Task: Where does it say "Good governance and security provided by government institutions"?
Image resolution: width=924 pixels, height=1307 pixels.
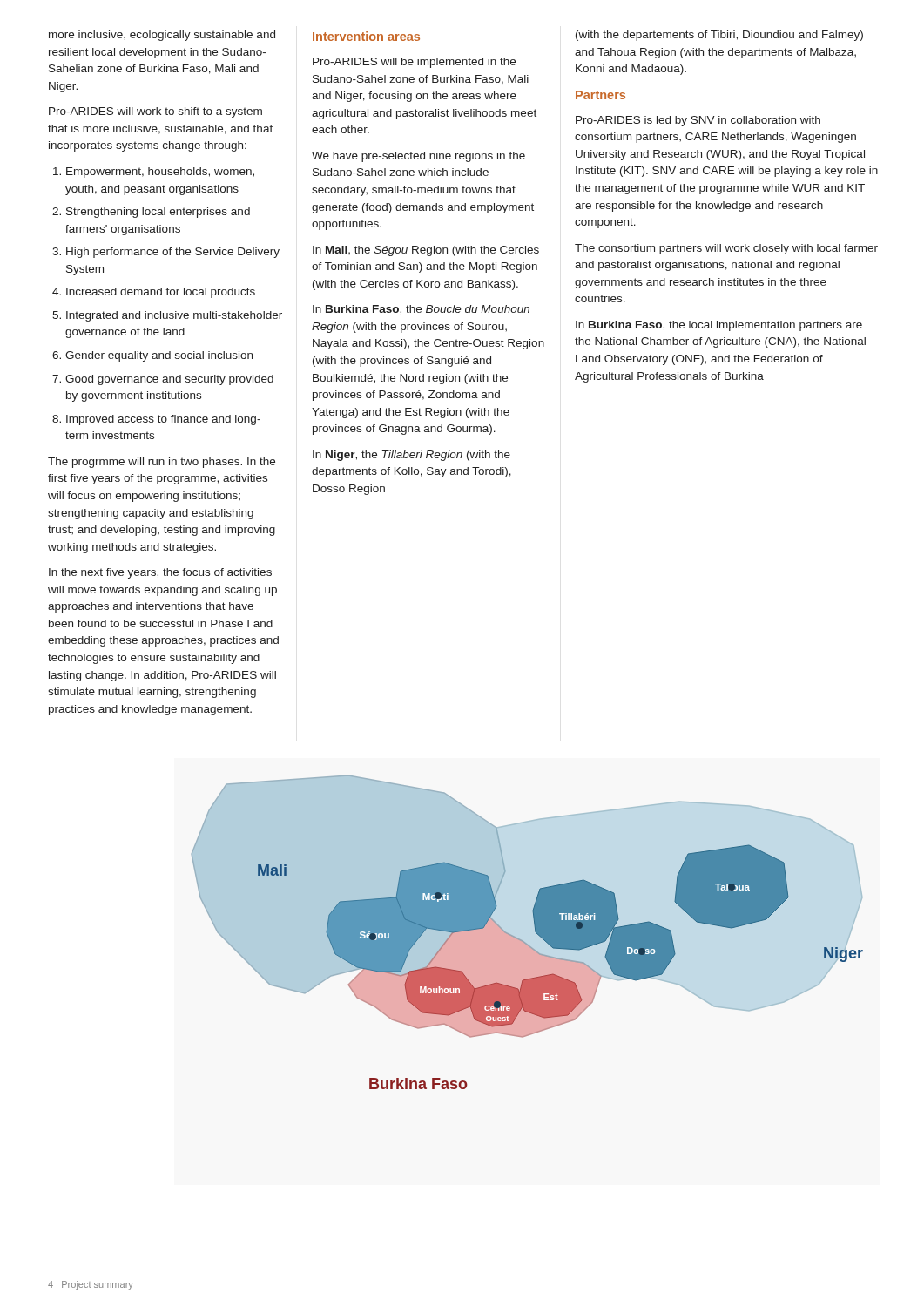Action: click(170, 387)
